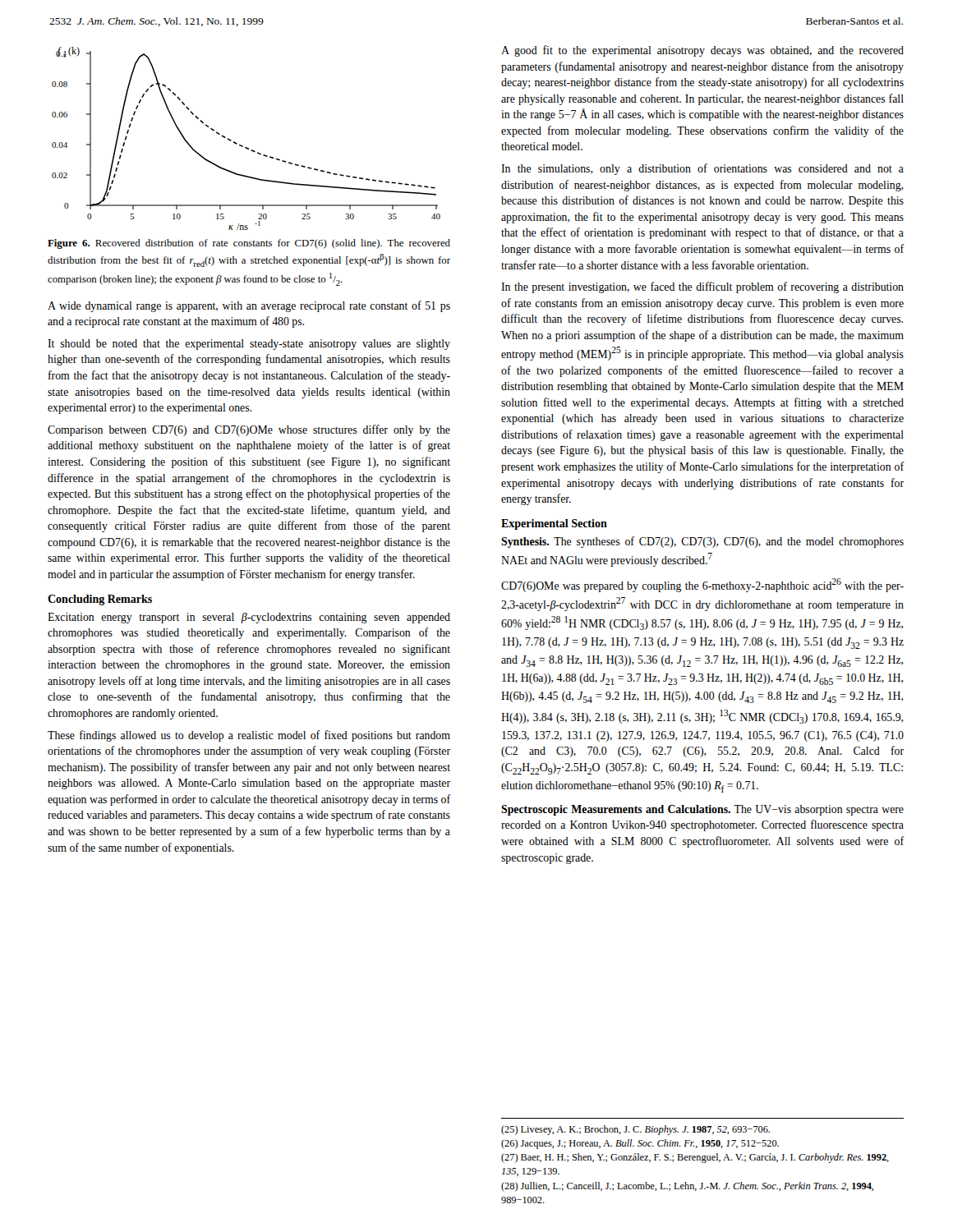
Task: Locate the text block containing "Excitation energy transport in several β-cyclodextrins containing seven"
Action: 249,665
